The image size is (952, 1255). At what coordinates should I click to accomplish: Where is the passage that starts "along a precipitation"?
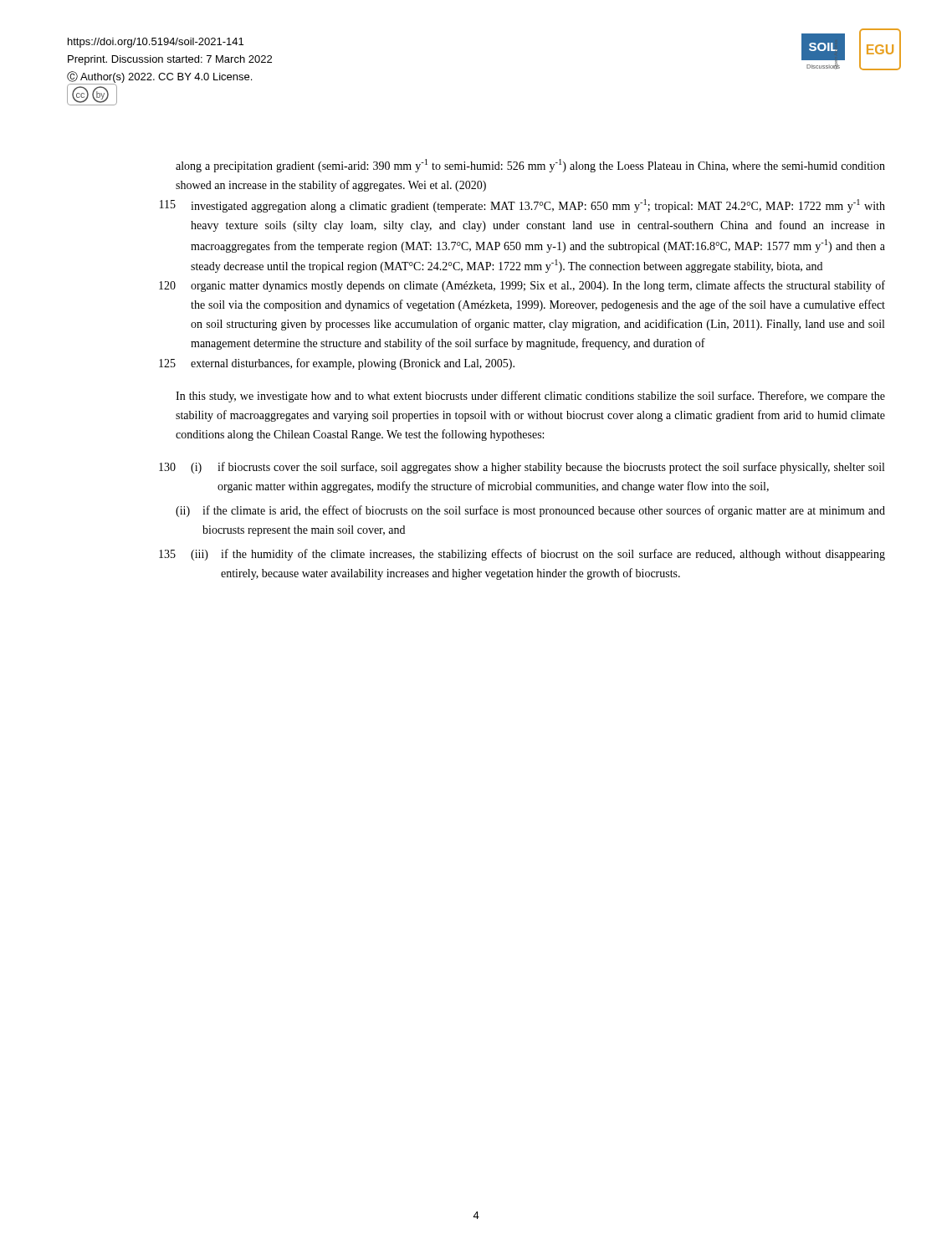tap(505, 175)
